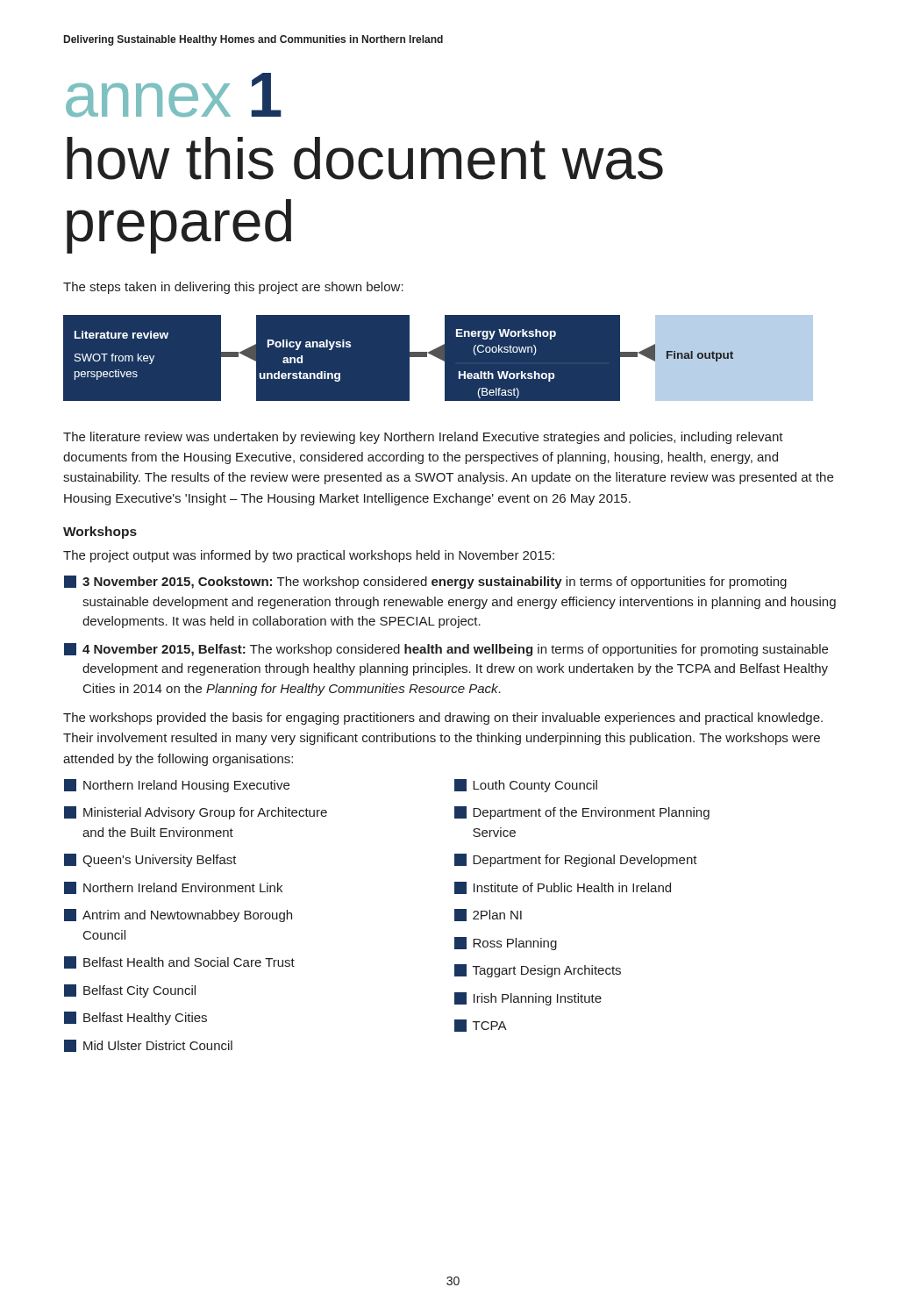Select the text starting "4 November 2015, Belfast: The workshop"
The width and height of the screenshot is (906, 1316).
(x=453, y=669)
